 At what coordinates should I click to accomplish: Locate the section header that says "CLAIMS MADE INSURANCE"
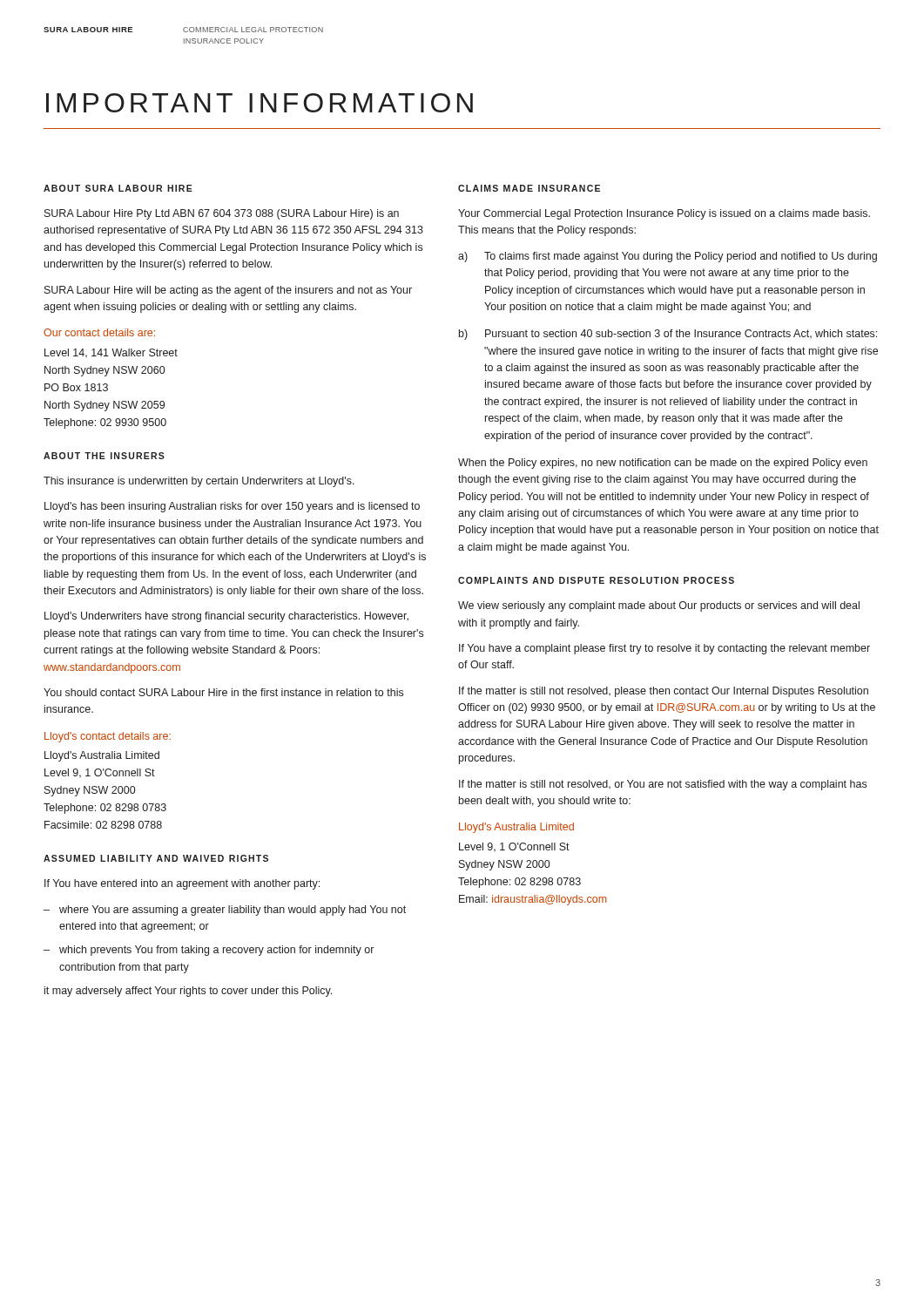coord(530,188)
